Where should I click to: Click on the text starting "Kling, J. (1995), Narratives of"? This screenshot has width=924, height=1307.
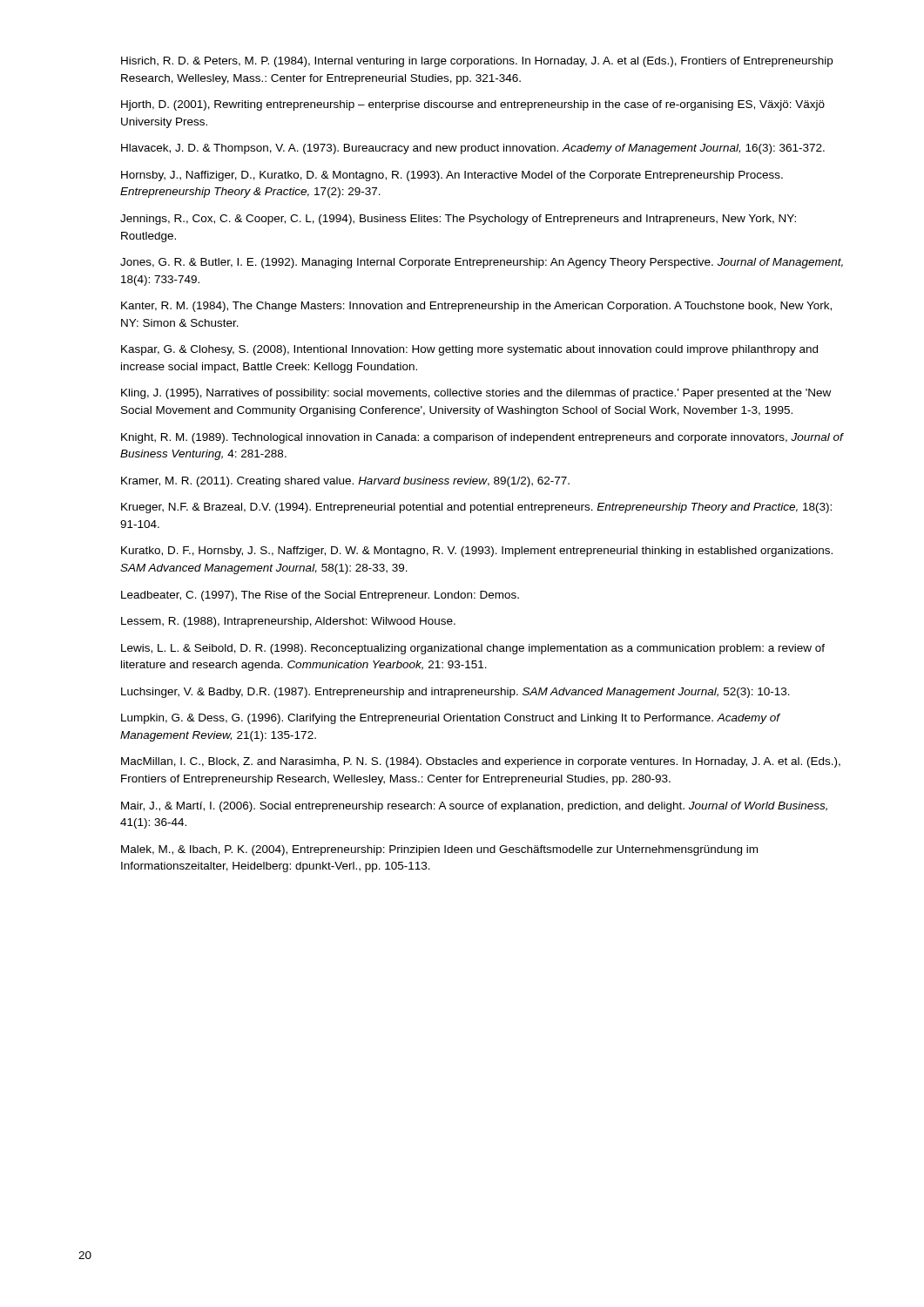click(462, 402)
